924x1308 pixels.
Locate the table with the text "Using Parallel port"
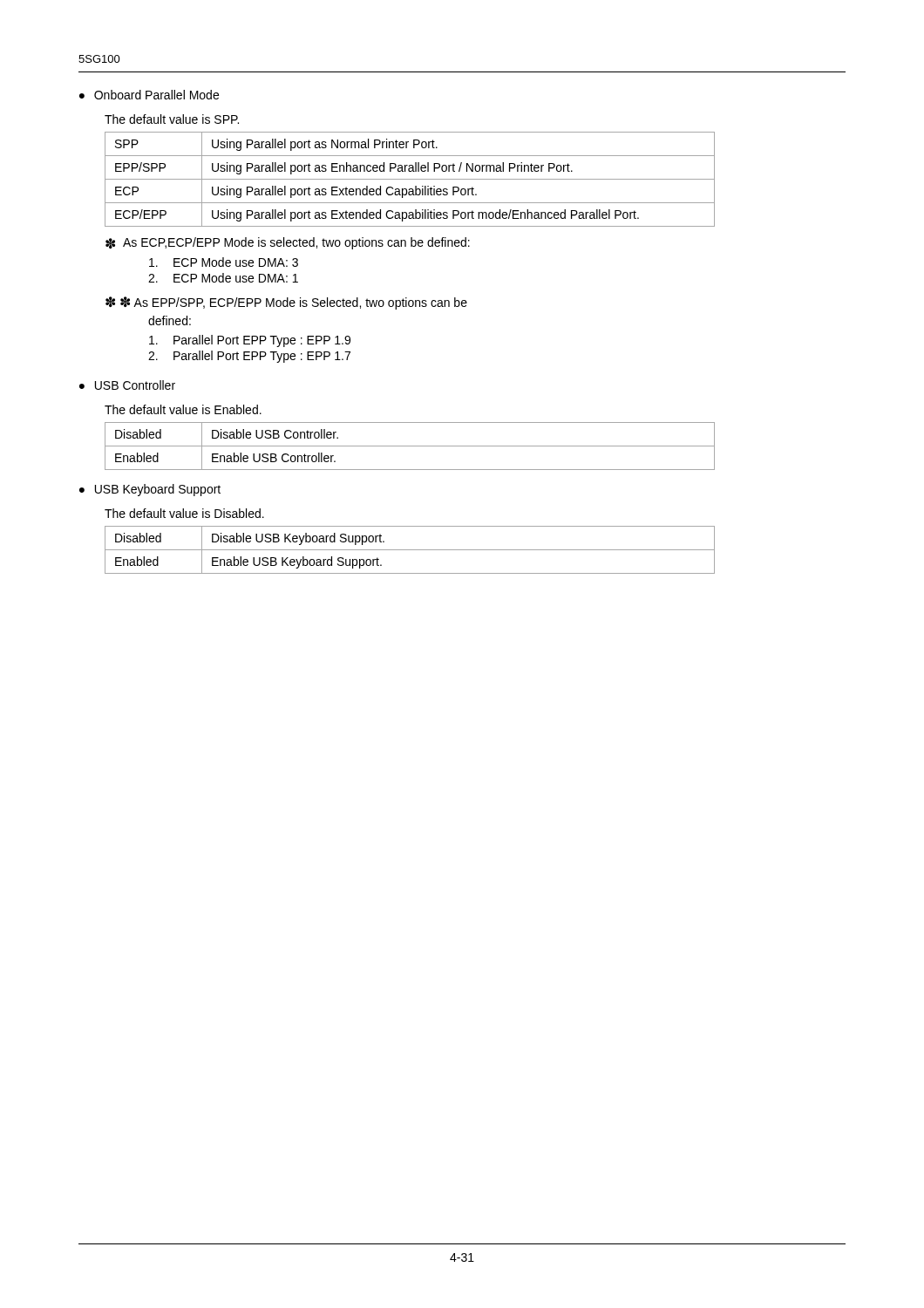pyautogui.click(x=462, y=179)
